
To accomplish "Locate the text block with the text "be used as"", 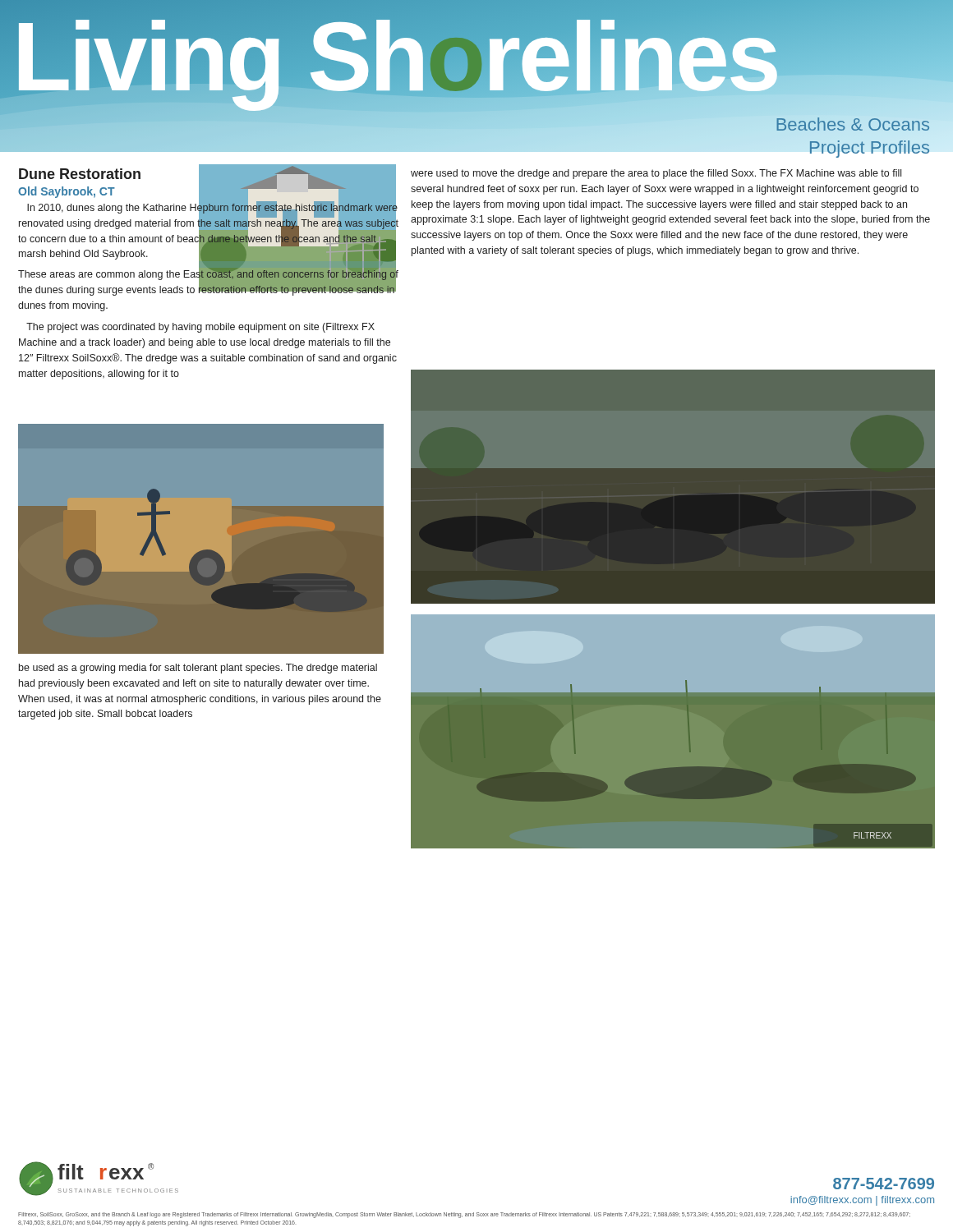I will click(x=201, y=691).
